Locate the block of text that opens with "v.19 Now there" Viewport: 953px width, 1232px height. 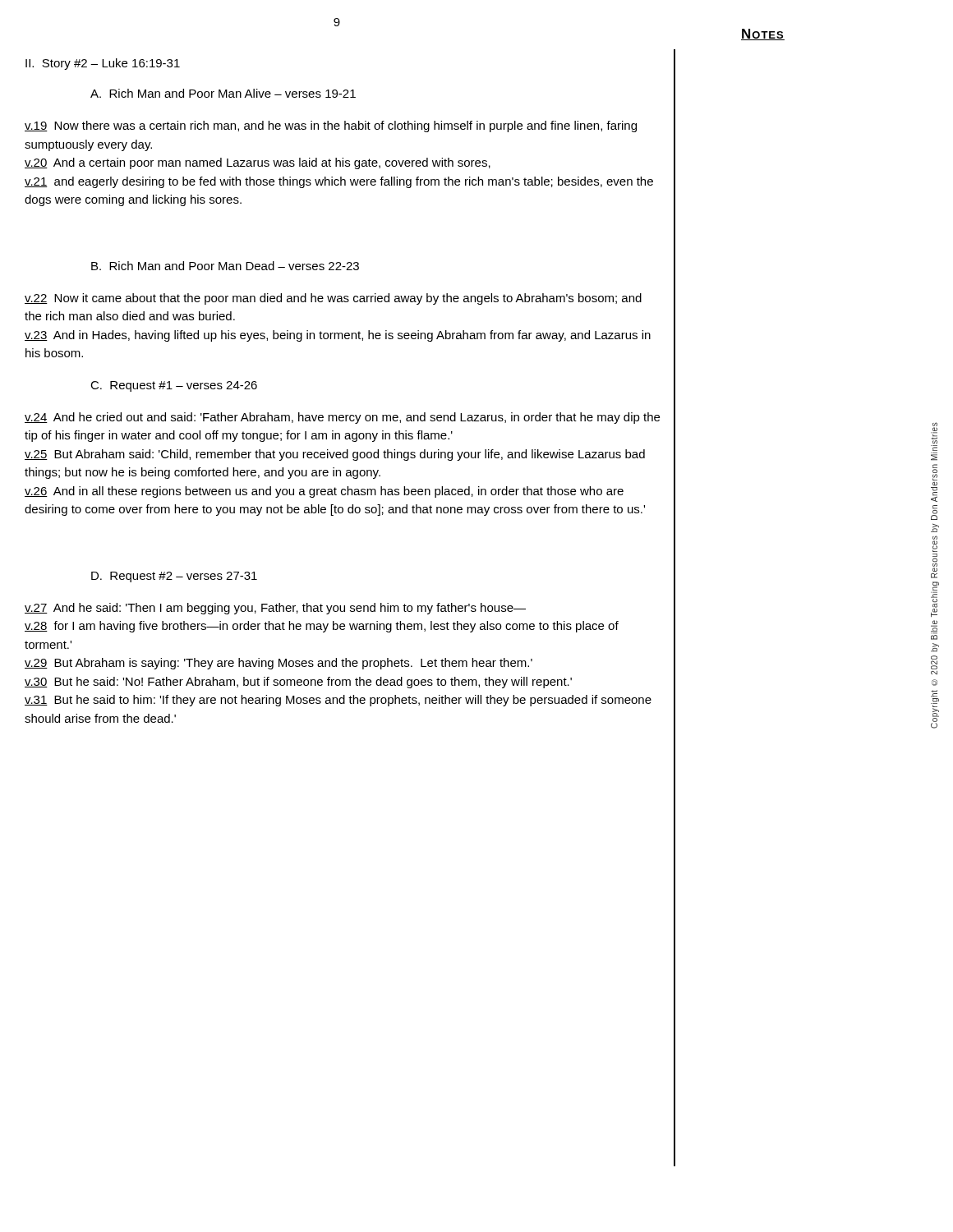point(343,163)
